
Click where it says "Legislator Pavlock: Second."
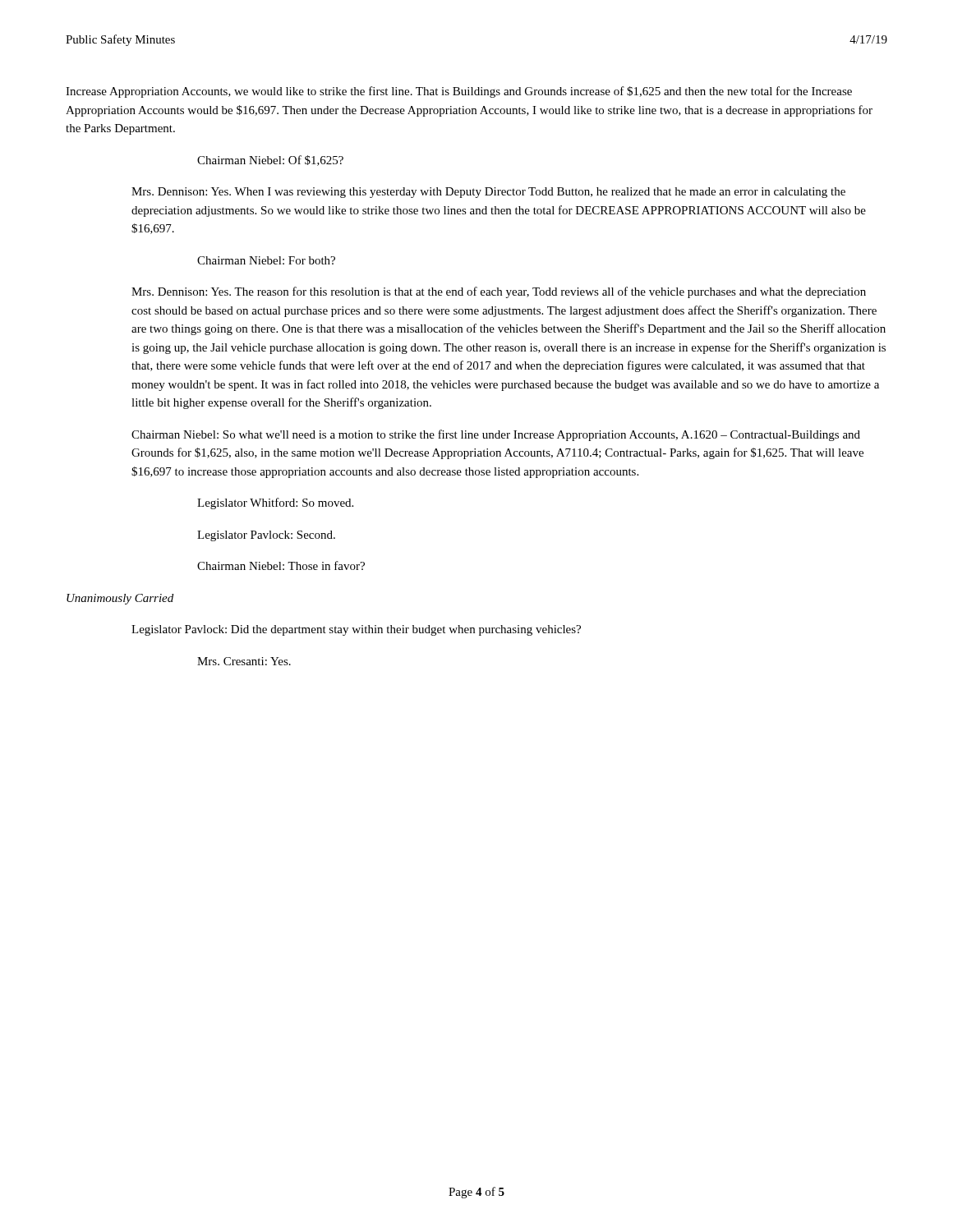tap(266, 534)
